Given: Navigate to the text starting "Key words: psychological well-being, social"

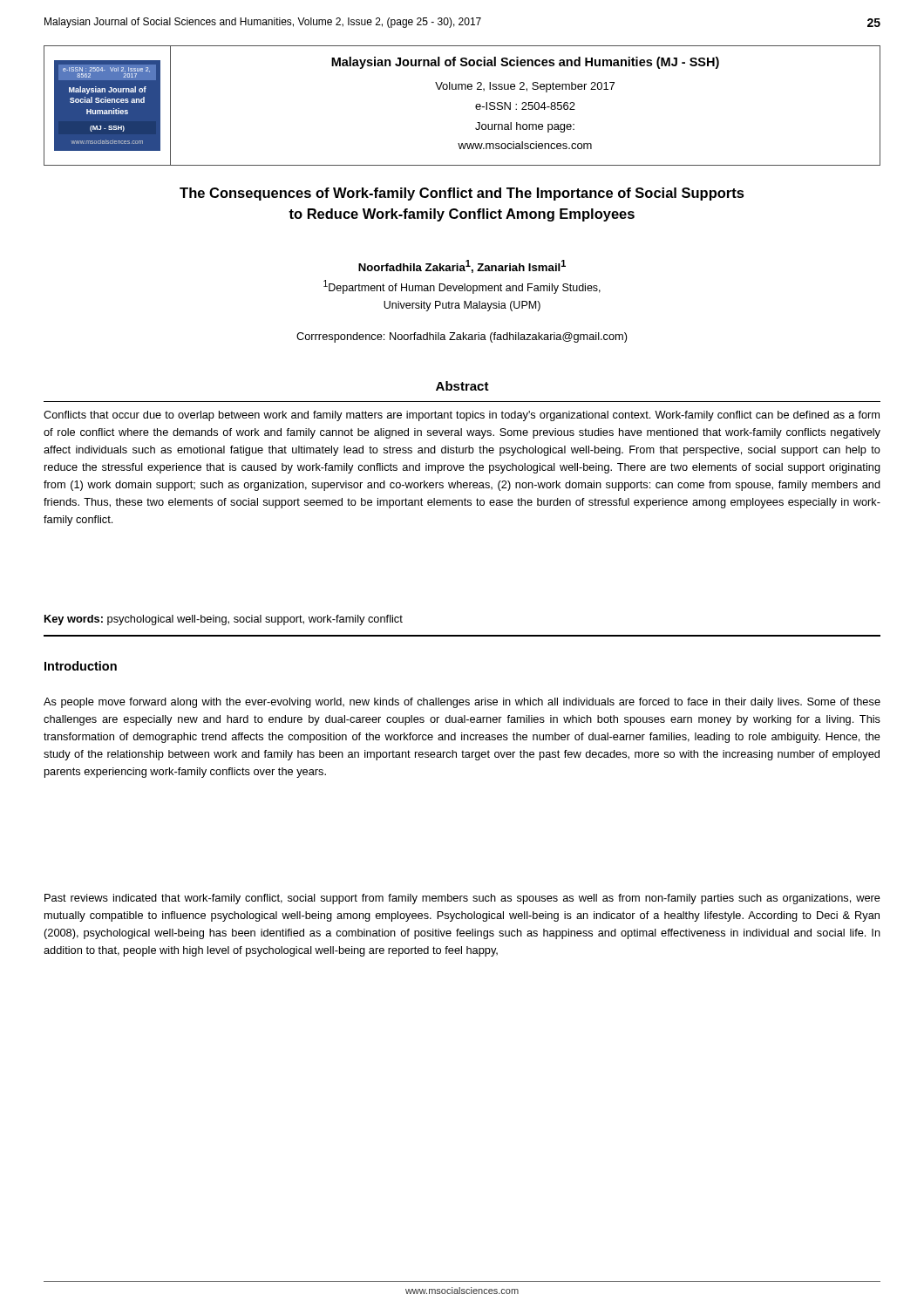Looking at the screenshot, I should pyautogui.click(x=223, y=619).
